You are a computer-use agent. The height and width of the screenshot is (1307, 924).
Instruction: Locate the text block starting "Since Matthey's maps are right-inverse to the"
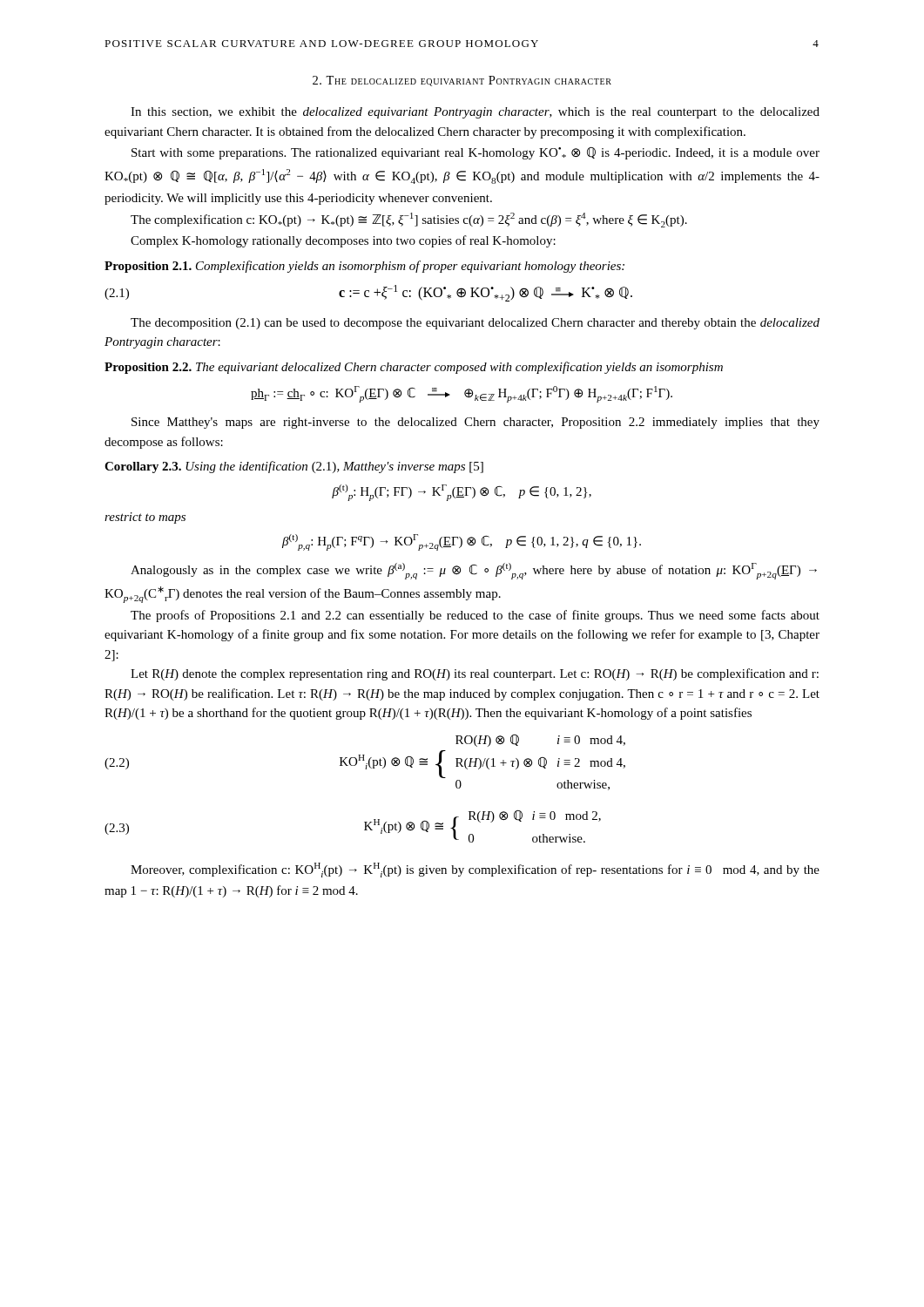point(462,432)
